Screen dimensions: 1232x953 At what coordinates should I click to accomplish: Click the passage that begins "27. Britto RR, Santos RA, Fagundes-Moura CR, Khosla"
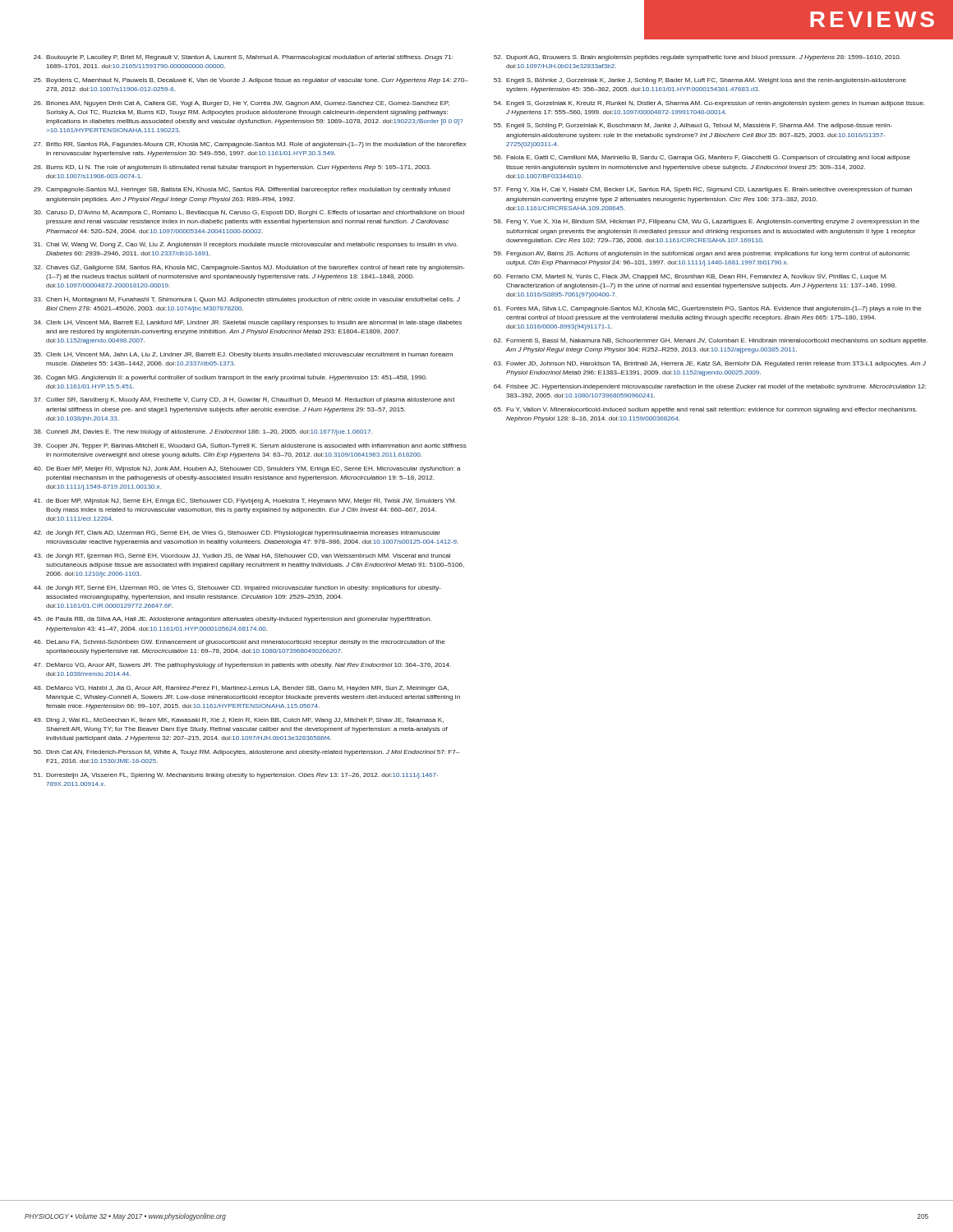point(246,149)
